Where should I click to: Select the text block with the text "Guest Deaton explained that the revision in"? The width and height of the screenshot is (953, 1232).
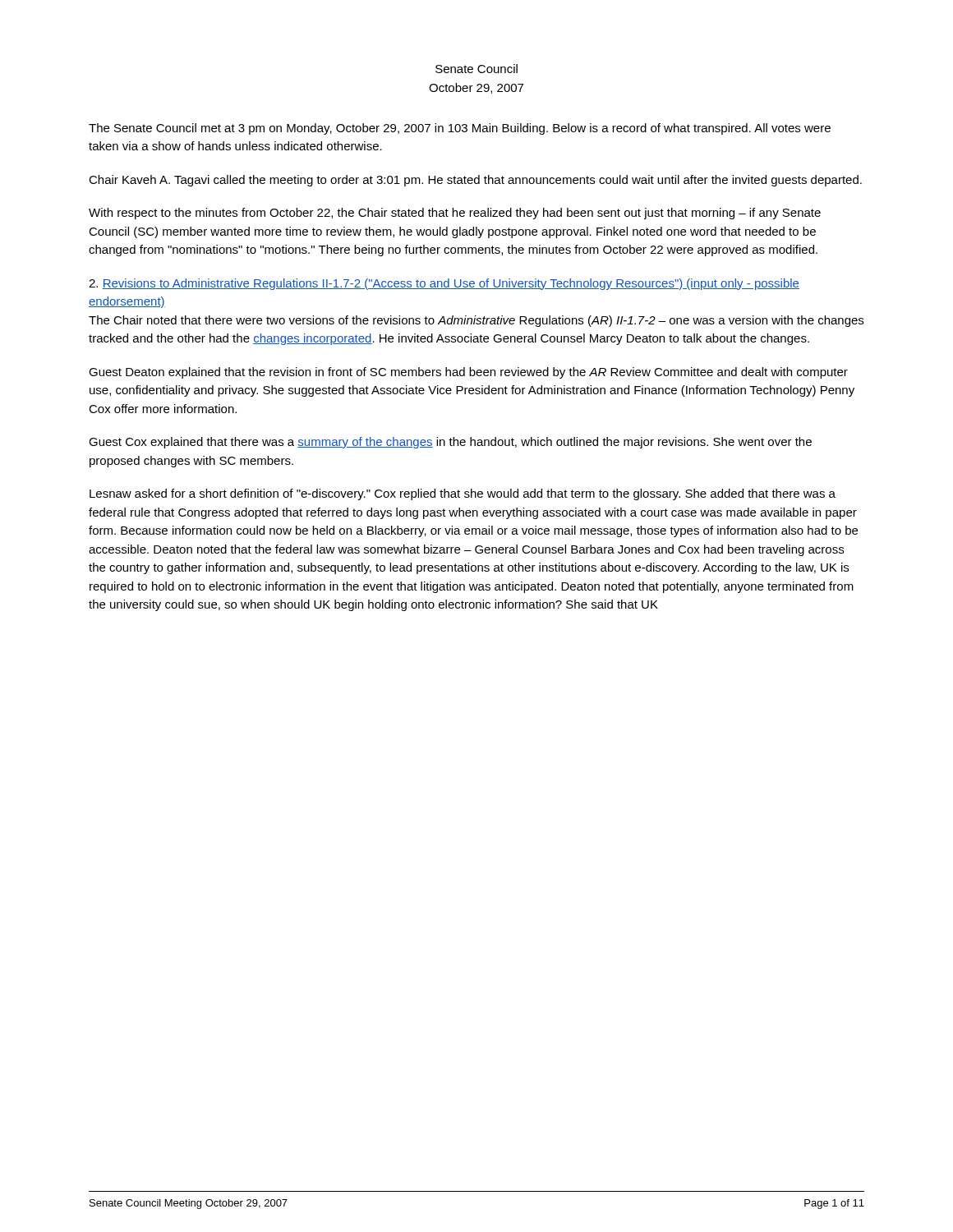pyautogui.click(x=472, y=390)
